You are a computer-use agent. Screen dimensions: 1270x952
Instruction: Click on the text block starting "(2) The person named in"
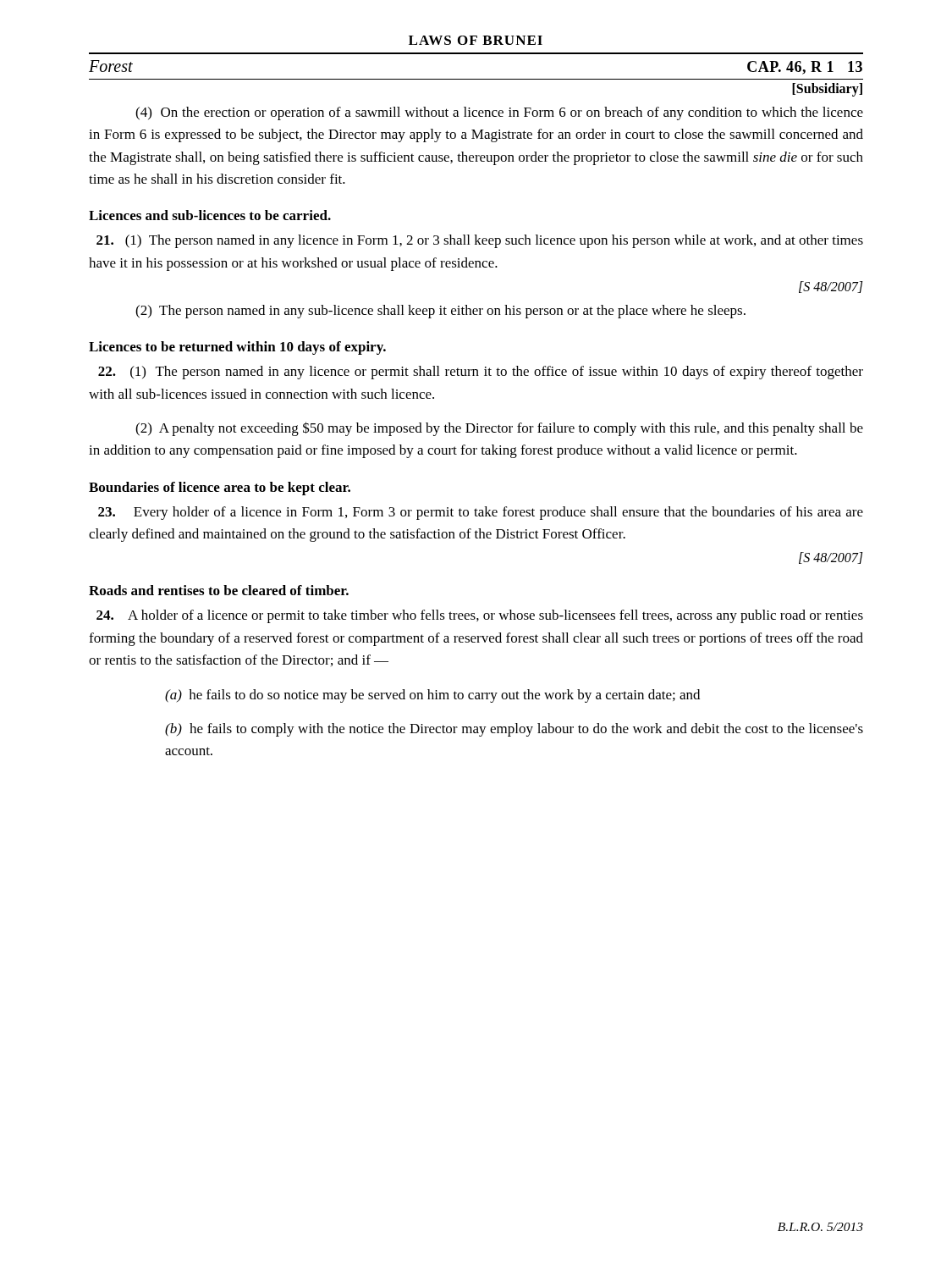[x=476, y=311]
